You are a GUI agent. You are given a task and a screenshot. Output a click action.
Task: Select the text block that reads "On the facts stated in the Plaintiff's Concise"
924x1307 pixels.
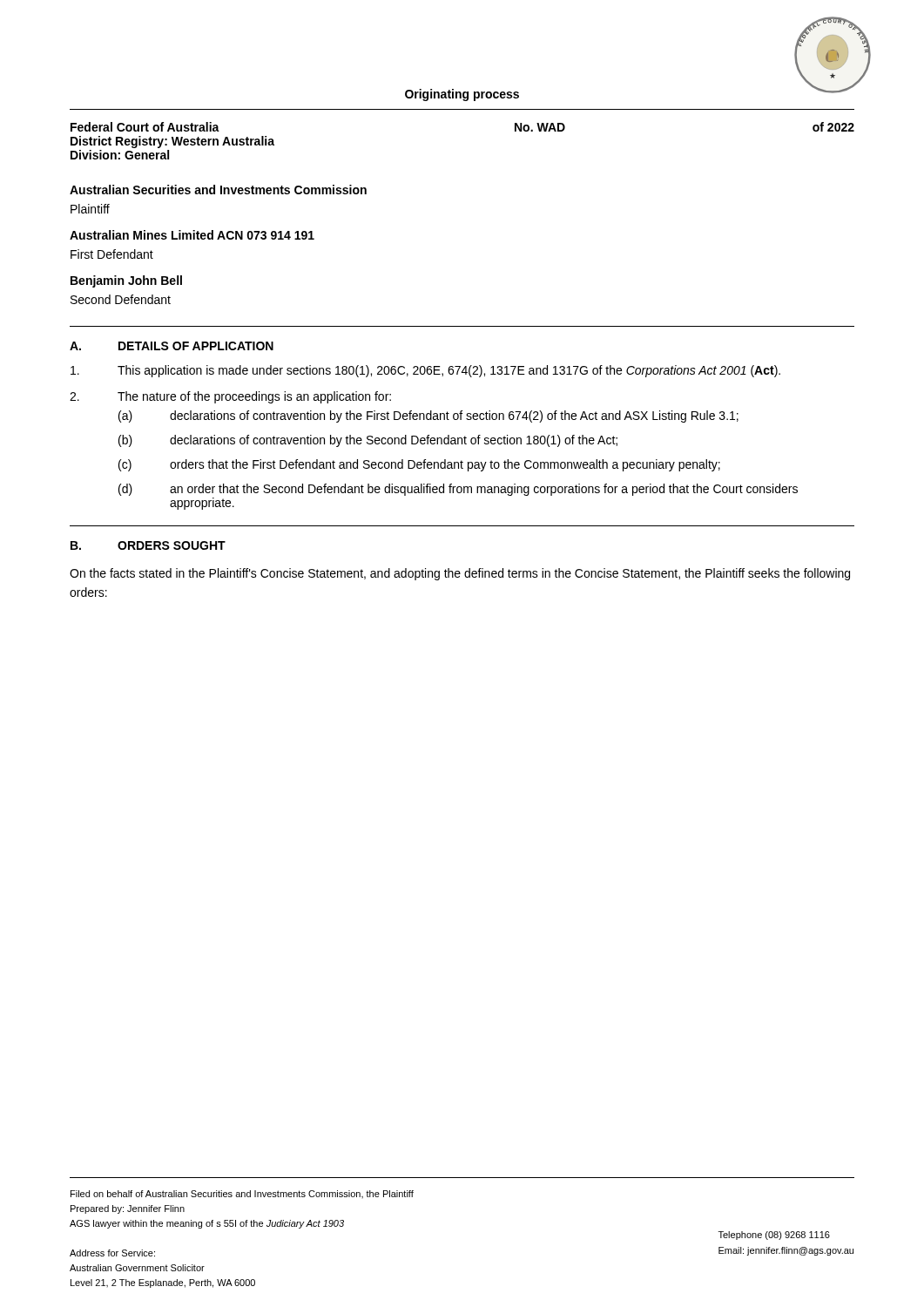[x=460, y=583]
